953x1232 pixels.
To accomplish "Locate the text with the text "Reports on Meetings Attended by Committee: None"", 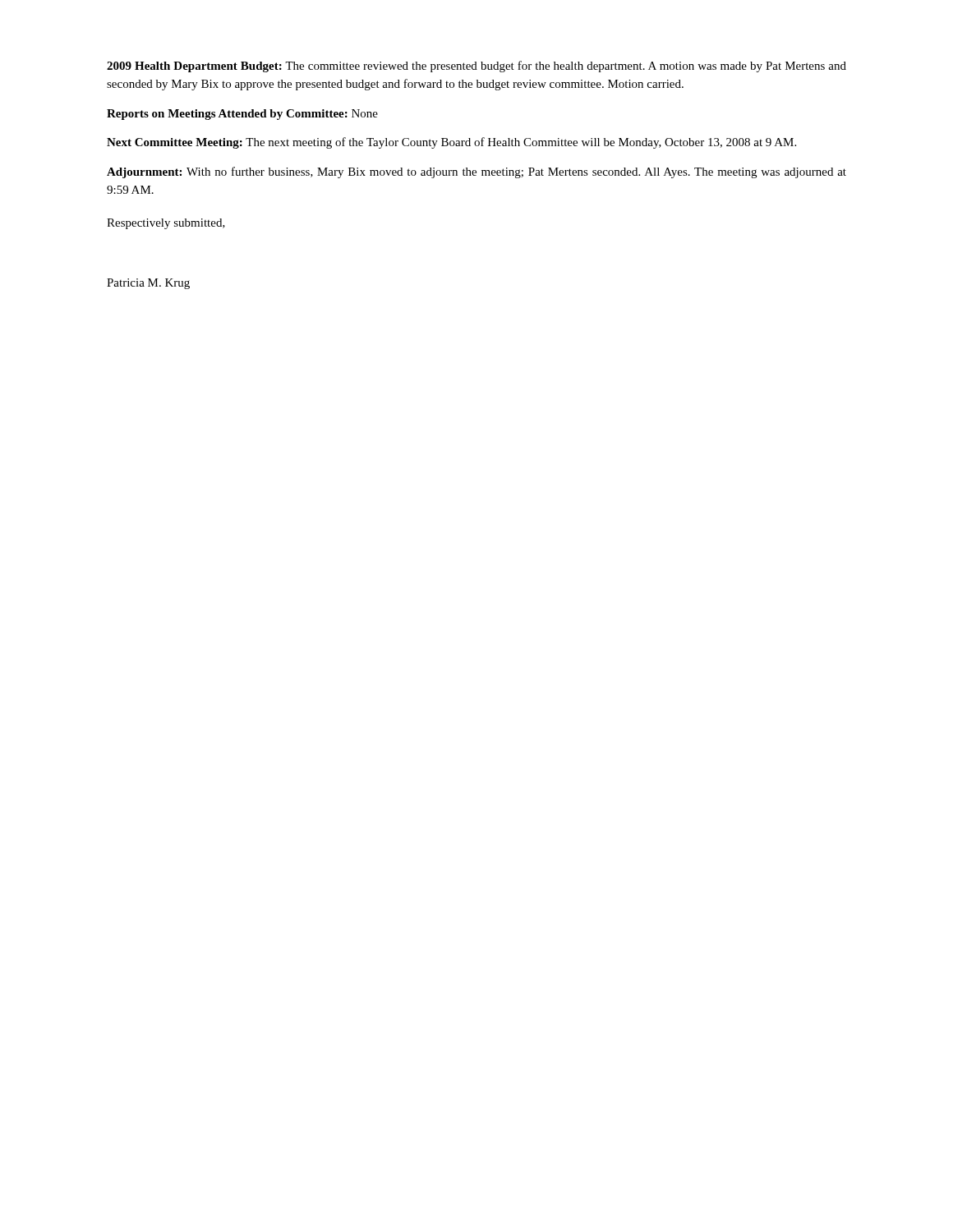I will [x=242, y=113].
